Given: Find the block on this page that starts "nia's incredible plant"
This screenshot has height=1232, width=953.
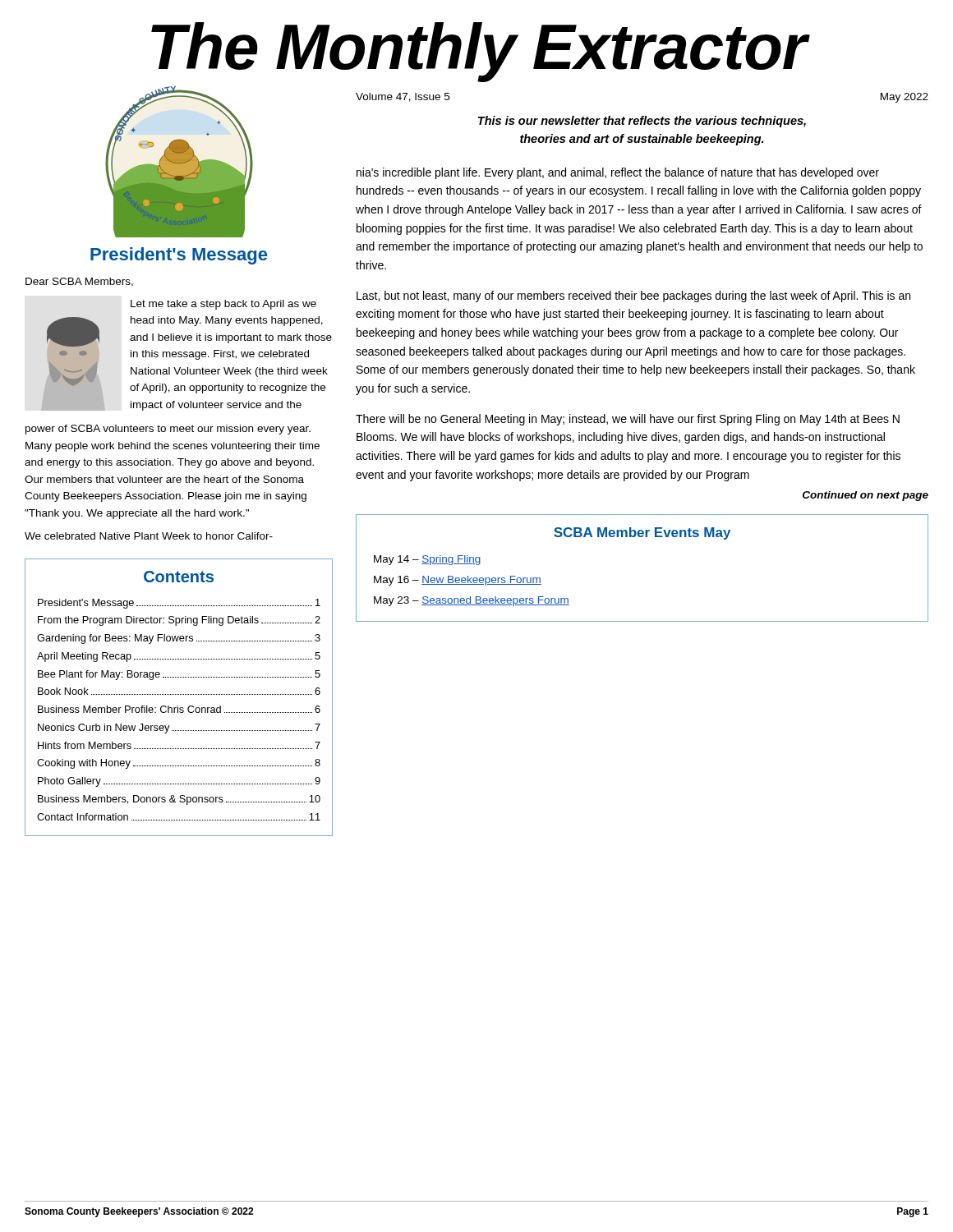Looking at the screenshot, I should (639, 219).
